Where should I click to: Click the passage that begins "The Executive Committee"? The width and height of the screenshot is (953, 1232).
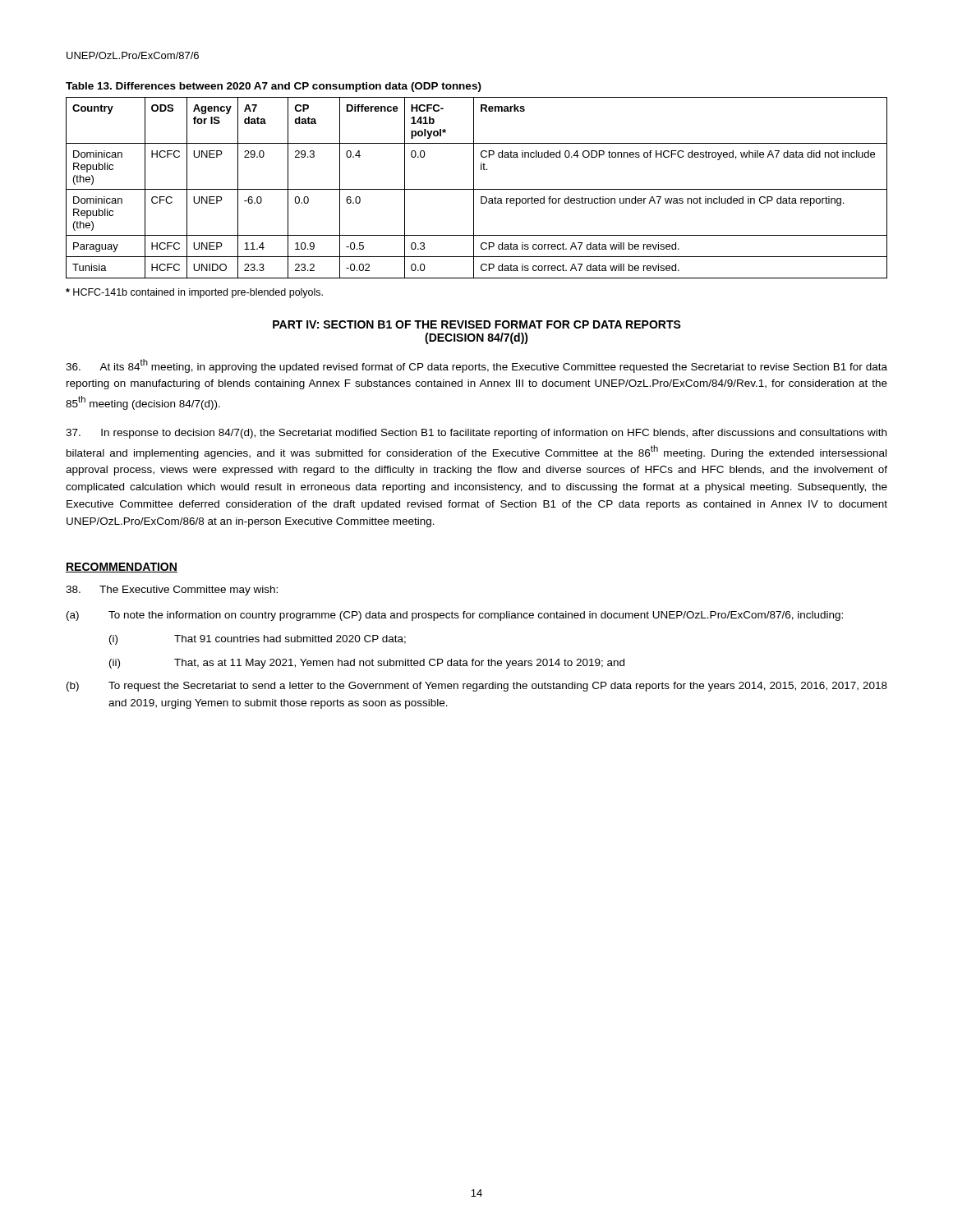point(172,589)
